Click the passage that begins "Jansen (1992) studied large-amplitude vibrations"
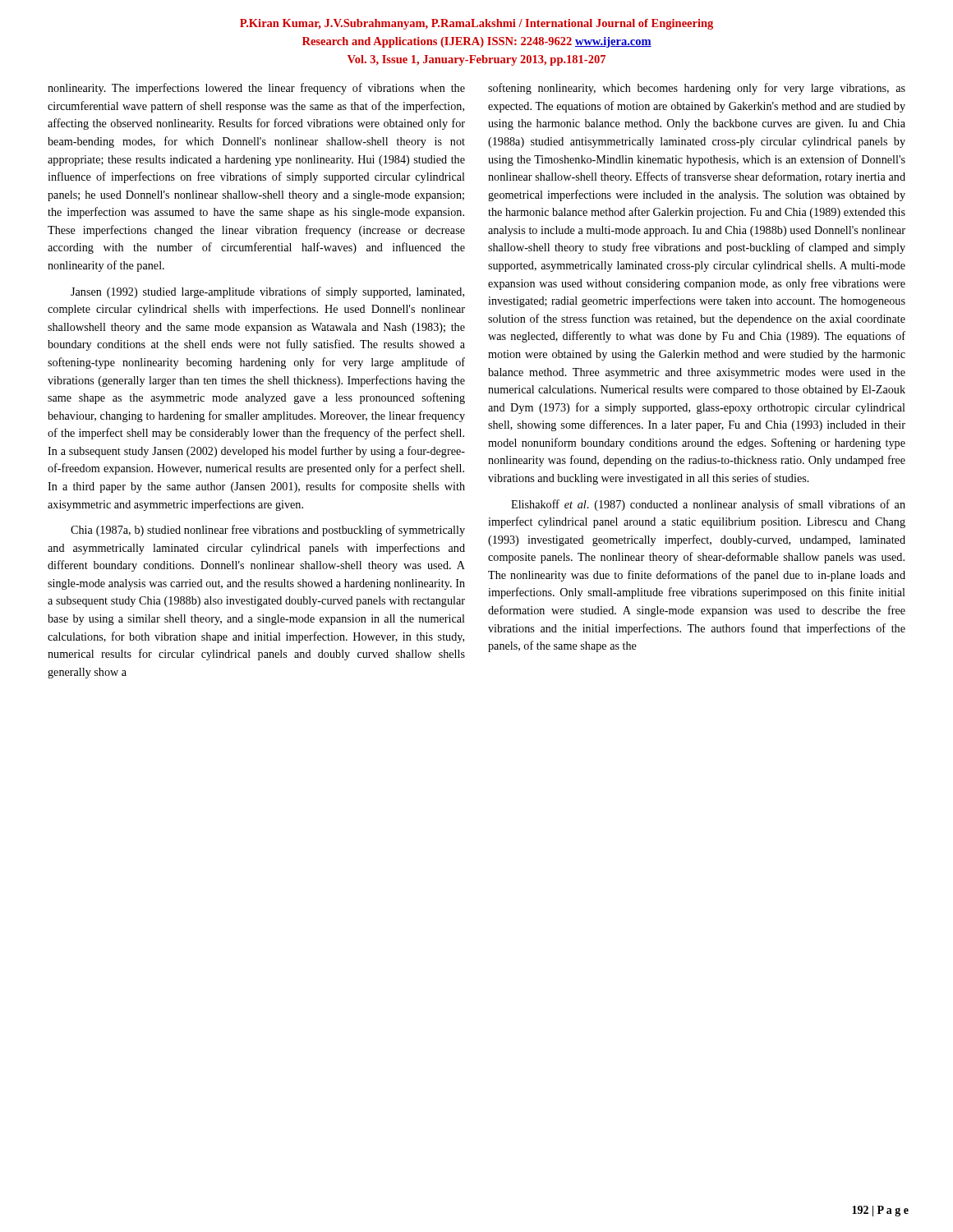The image size is (953, 1232). (x=256, y=398)
